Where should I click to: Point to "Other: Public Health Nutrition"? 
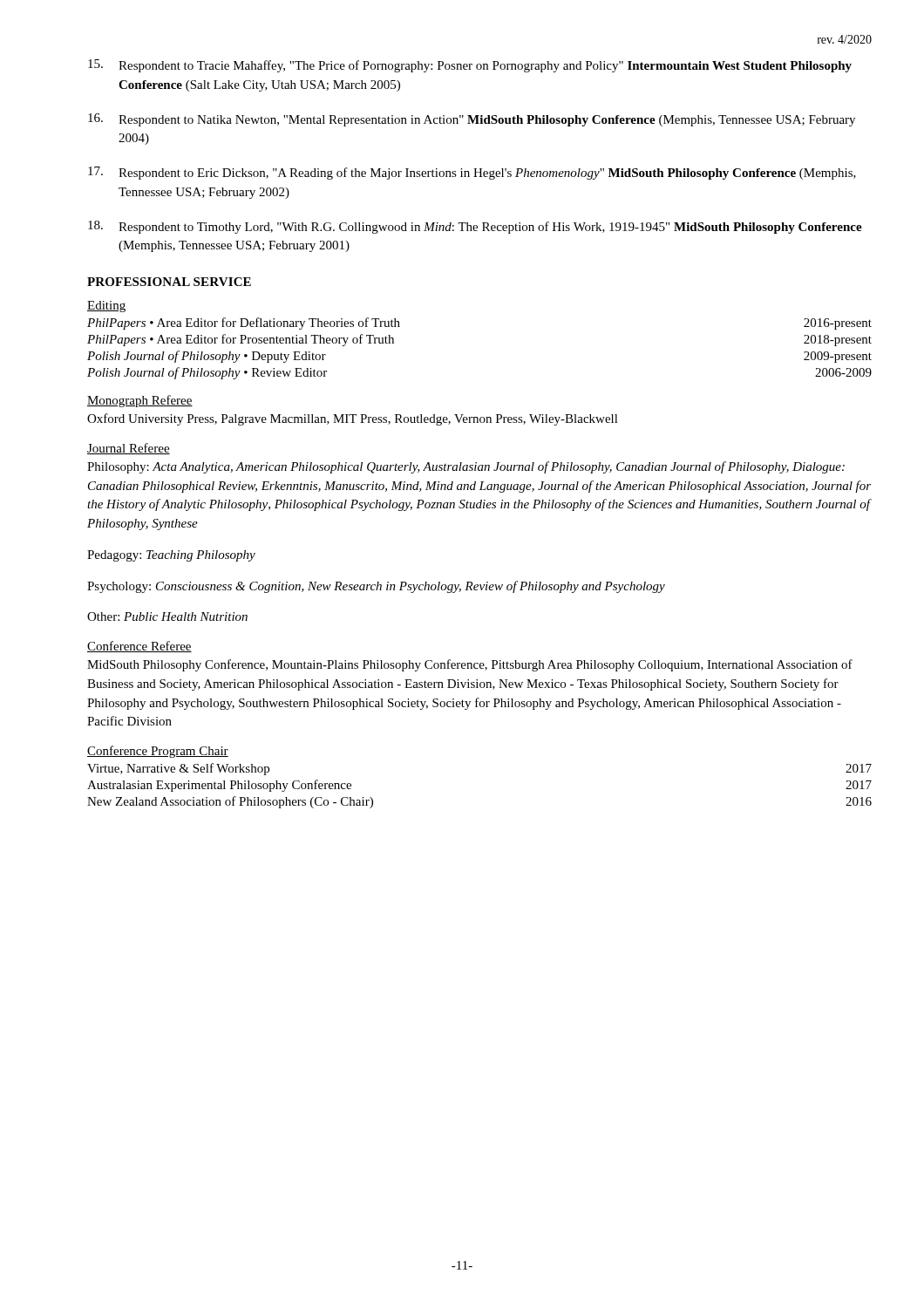coord(168,617)
